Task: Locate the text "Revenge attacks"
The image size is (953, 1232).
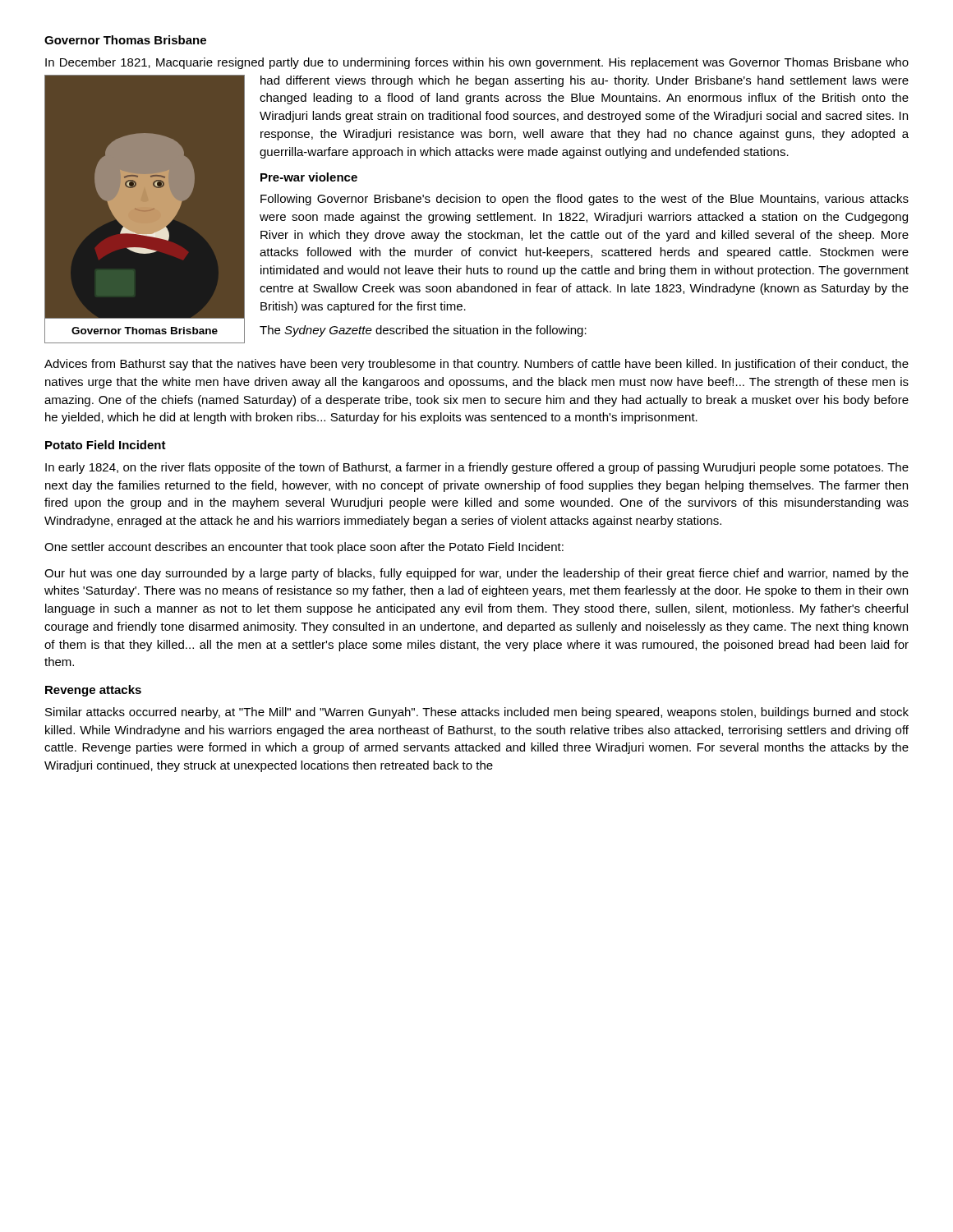Action: [93, 690]
